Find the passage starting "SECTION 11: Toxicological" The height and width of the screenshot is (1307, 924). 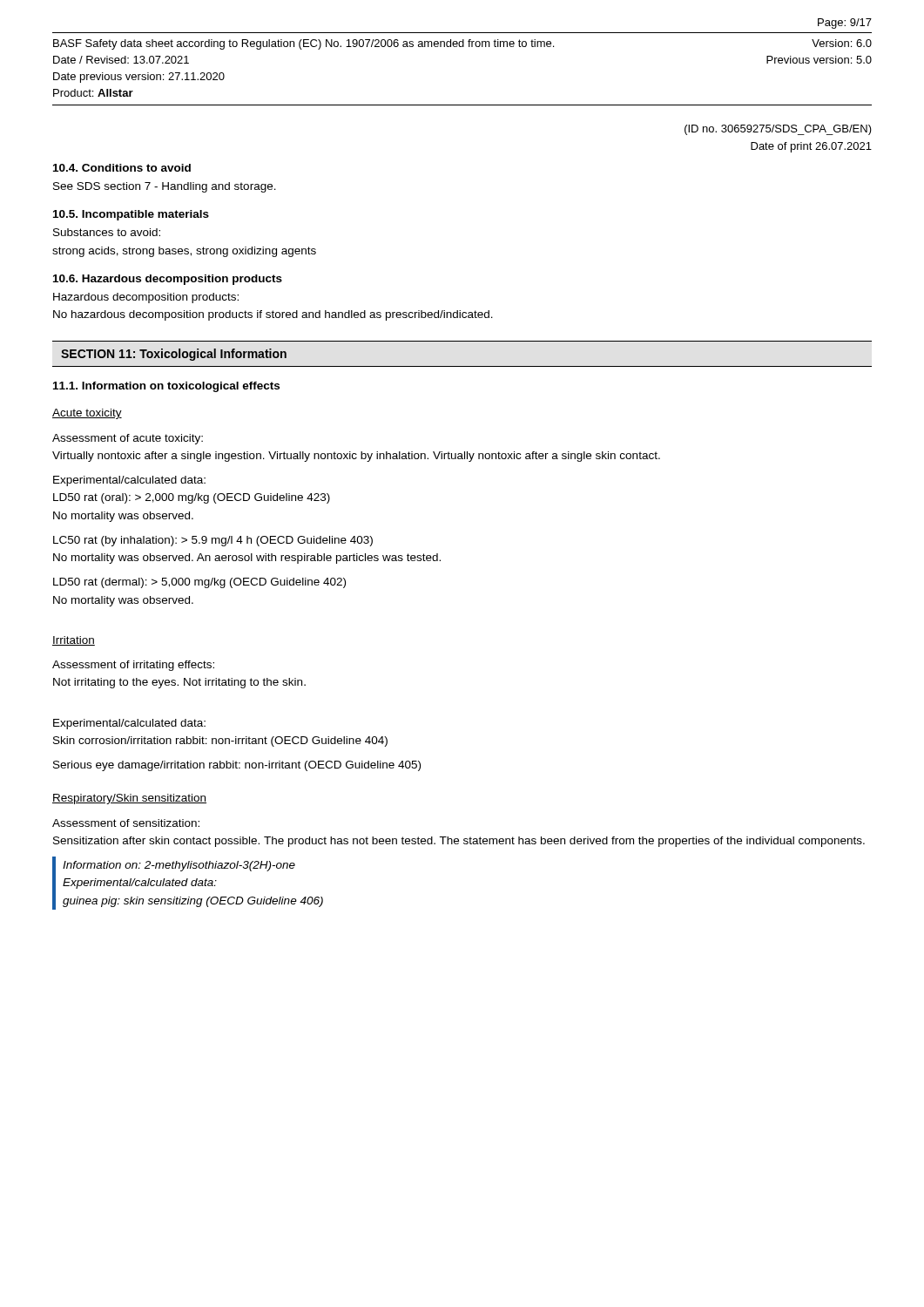pyautogui.click(x=462, y=354)
